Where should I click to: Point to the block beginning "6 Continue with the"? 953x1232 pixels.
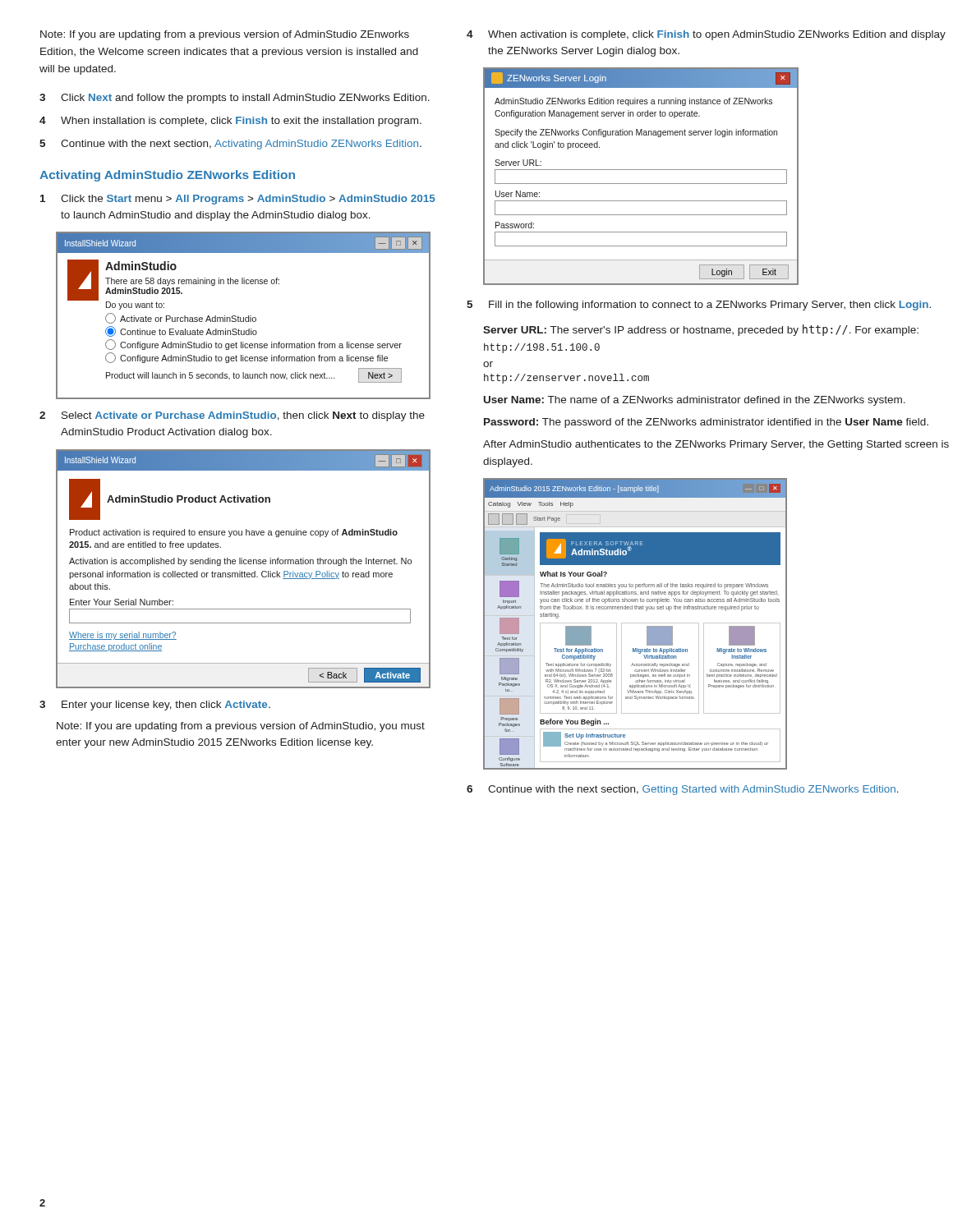click(710, 789)
